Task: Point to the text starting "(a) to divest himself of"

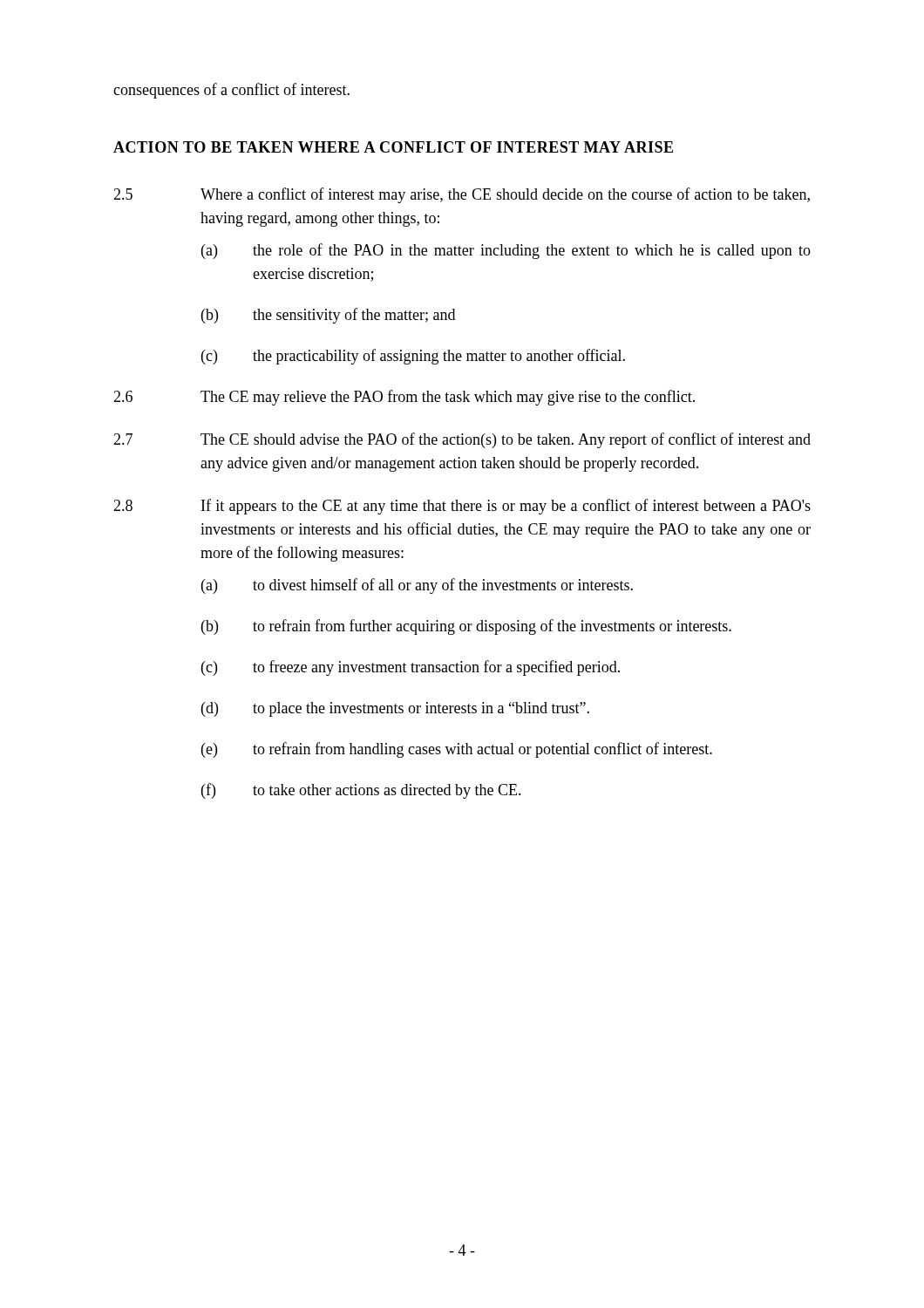Action: (506, 586)
